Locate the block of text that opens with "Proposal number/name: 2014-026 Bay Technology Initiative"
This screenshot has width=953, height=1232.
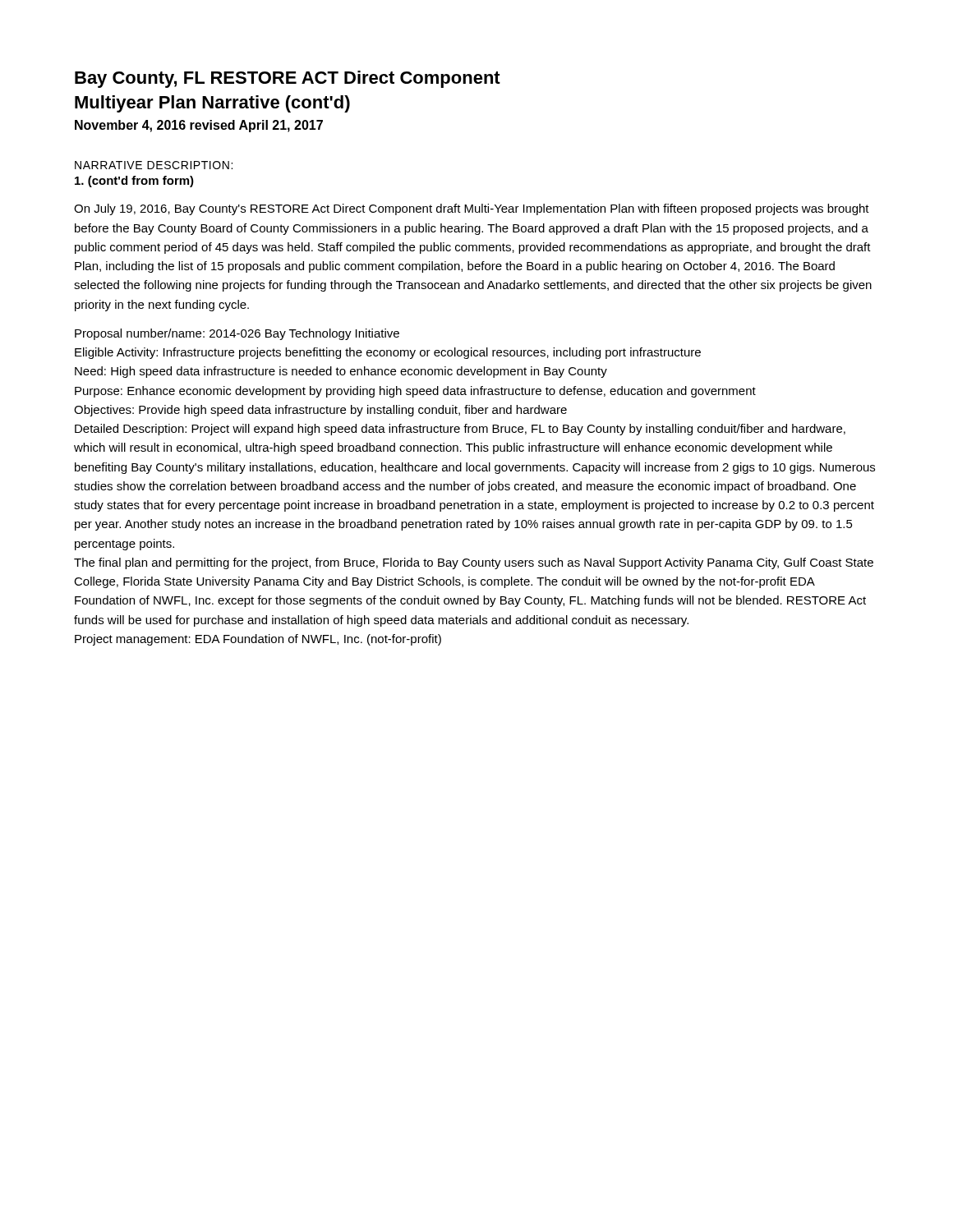(475, 486)
